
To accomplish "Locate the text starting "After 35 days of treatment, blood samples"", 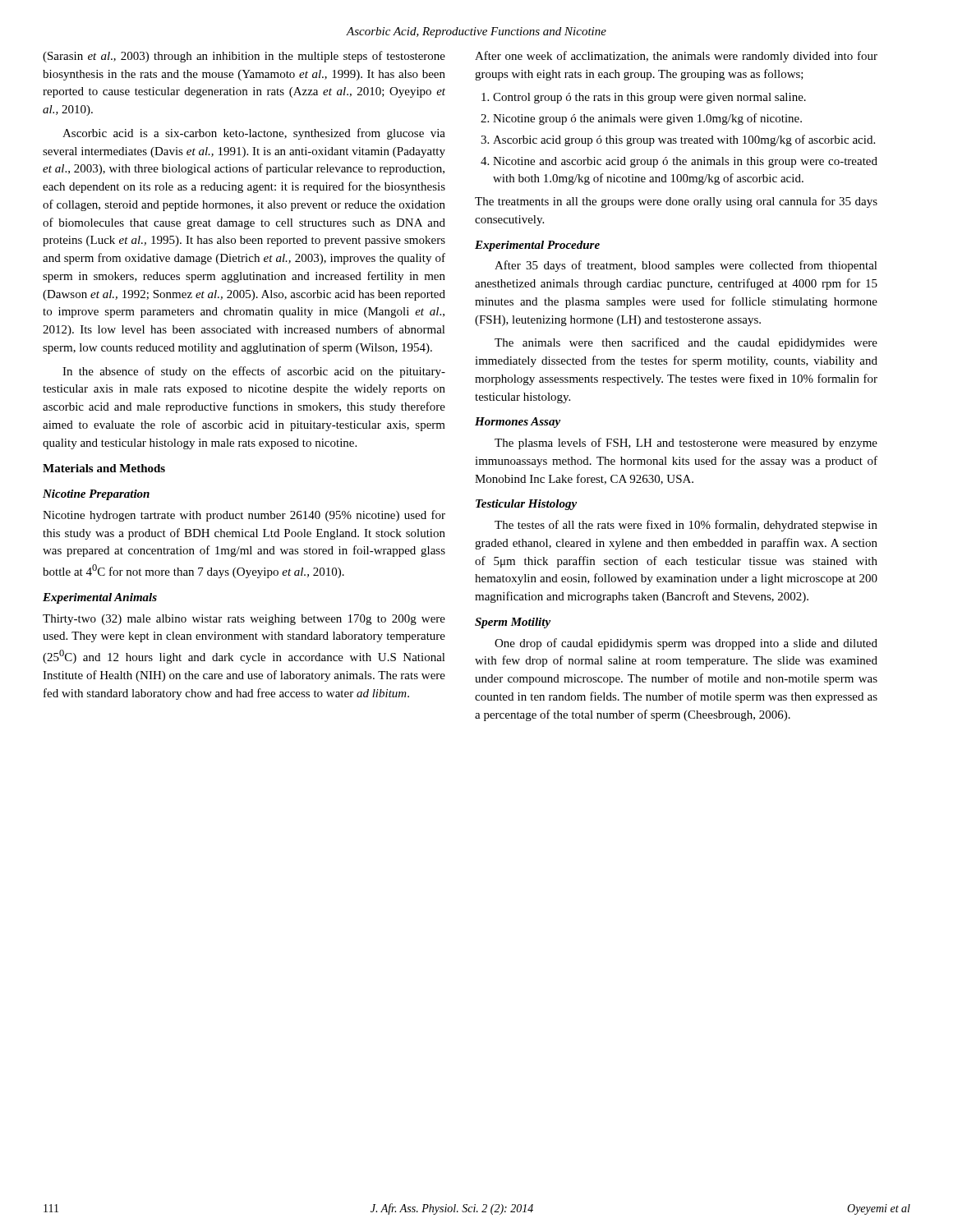I will pos(676,293).
